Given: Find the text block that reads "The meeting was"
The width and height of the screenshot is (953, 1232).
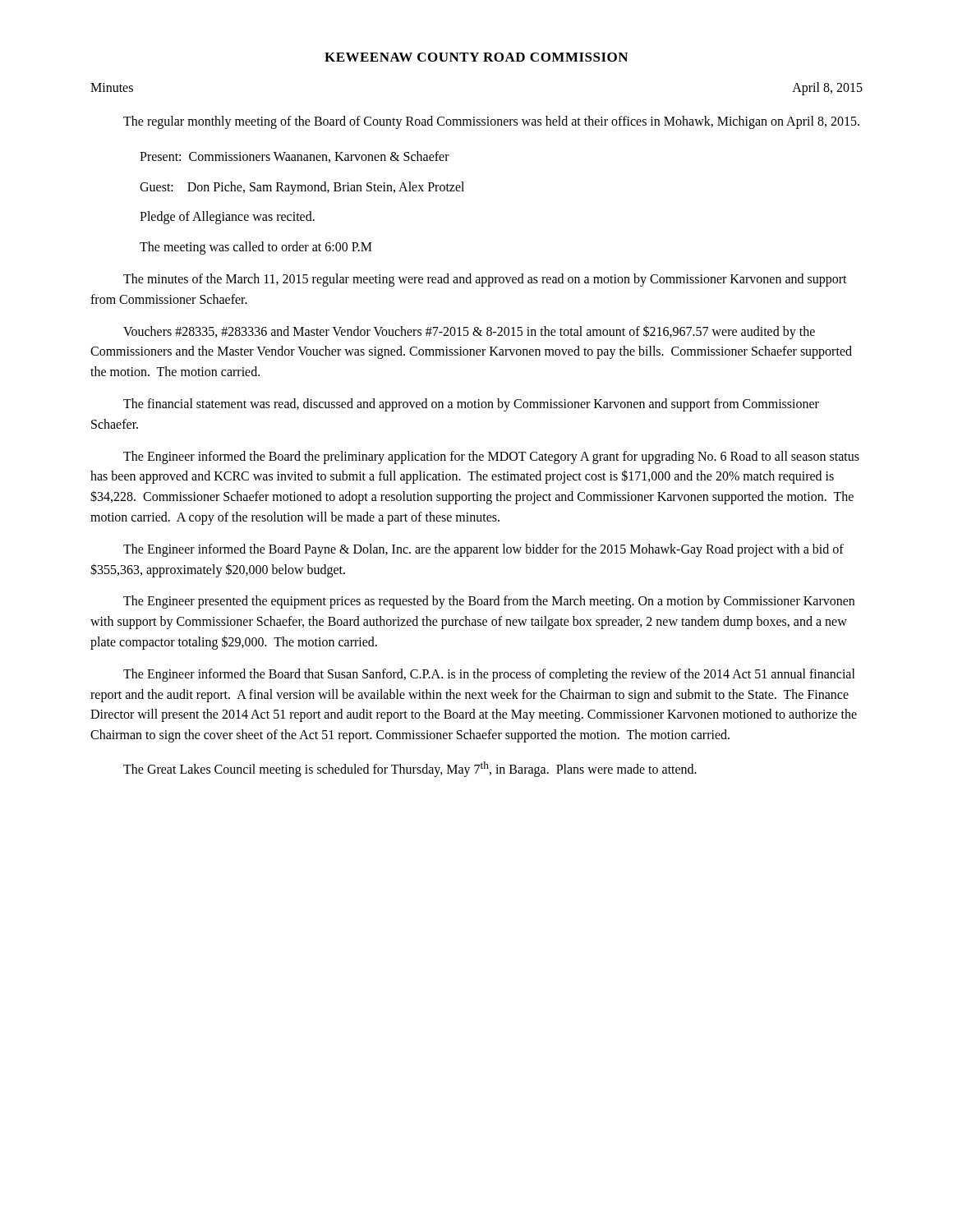Looking at the screenshot, I should (256, 247).
